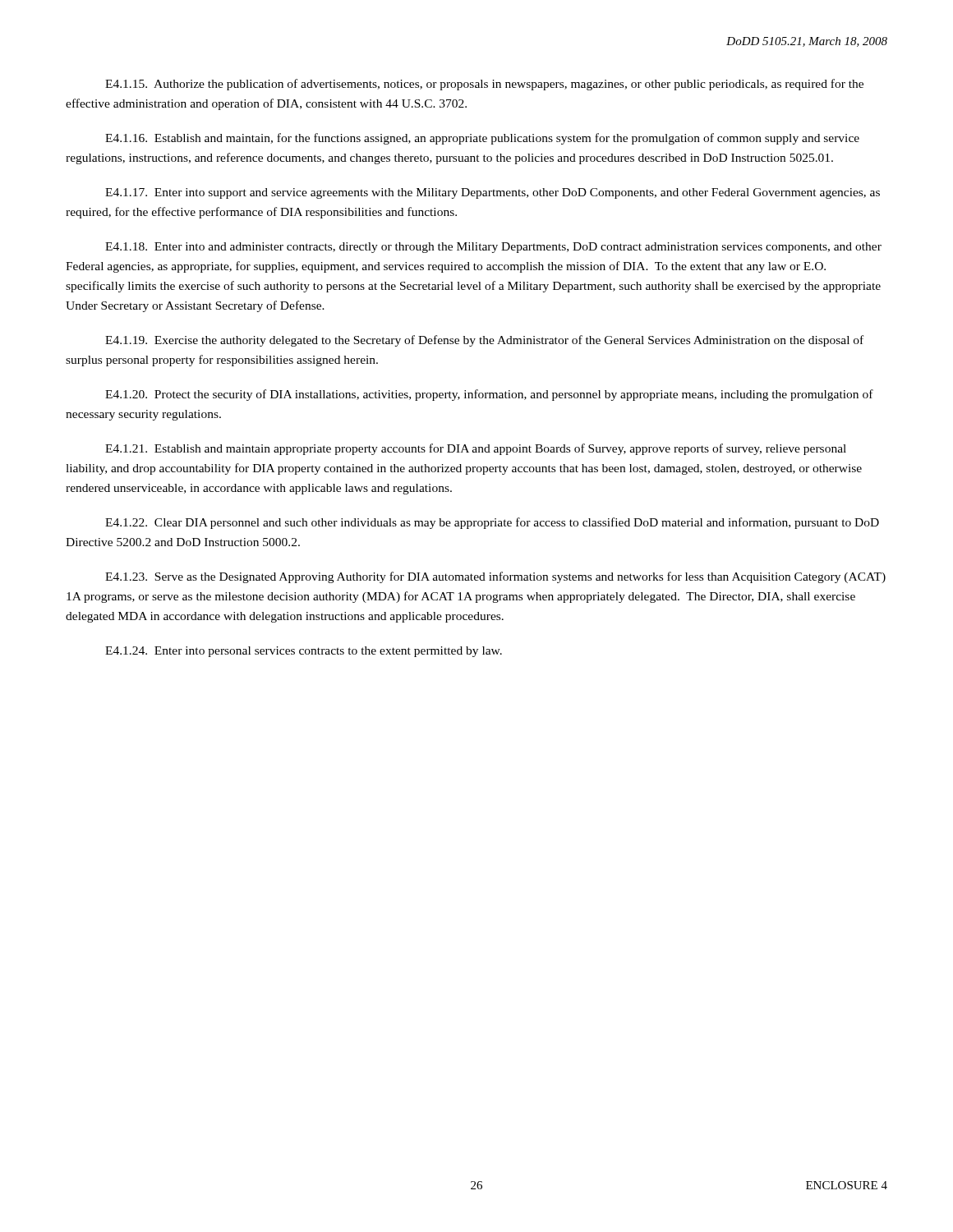Select the text block starting "E4.1.21. Establish and maintain appropriate property accounts"
The image size is (953, 1232).
click(464, 468)
